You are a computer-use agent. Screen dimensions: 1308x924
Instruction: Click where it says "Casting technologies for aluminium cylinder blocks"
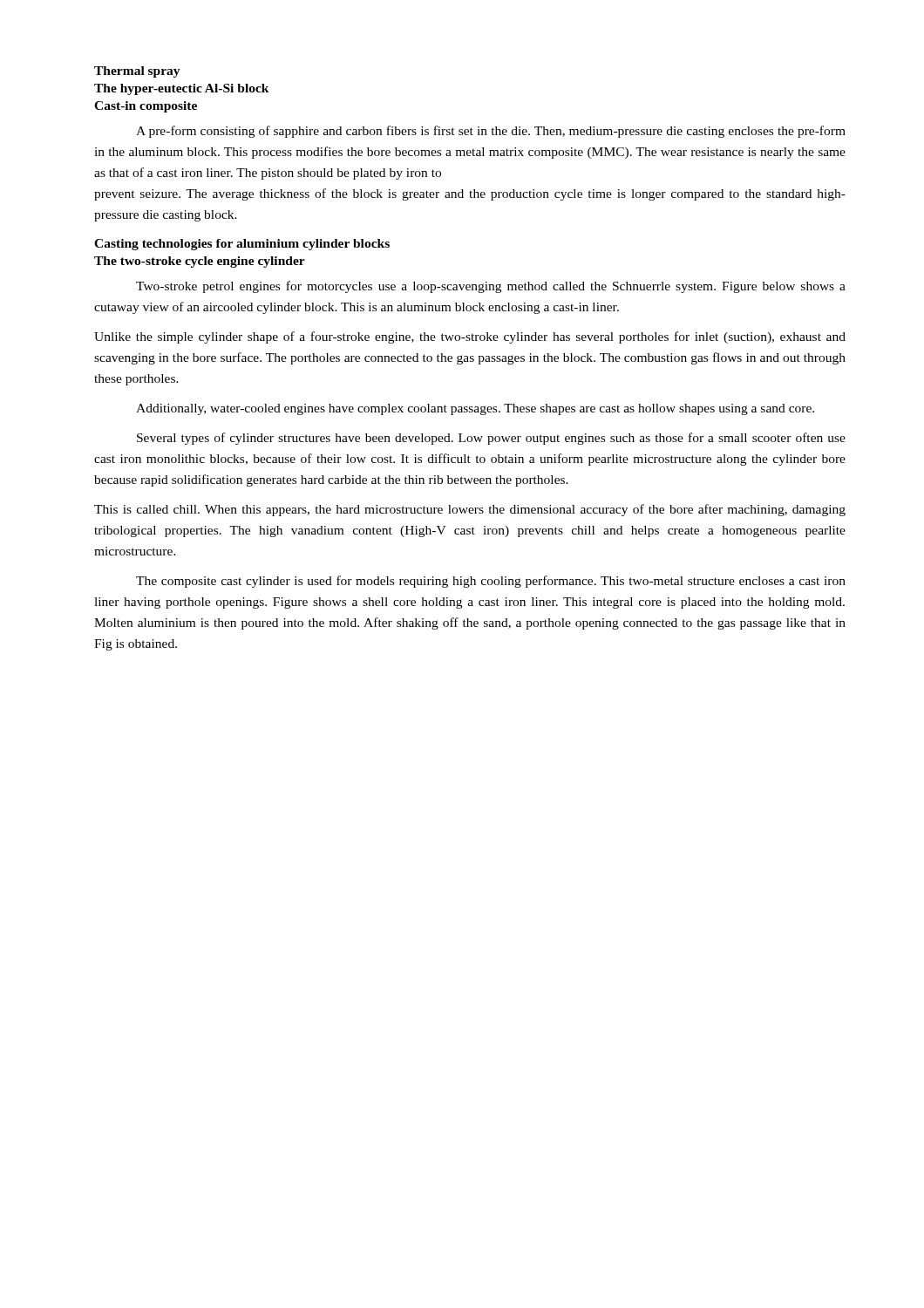(x=242, y=243)
